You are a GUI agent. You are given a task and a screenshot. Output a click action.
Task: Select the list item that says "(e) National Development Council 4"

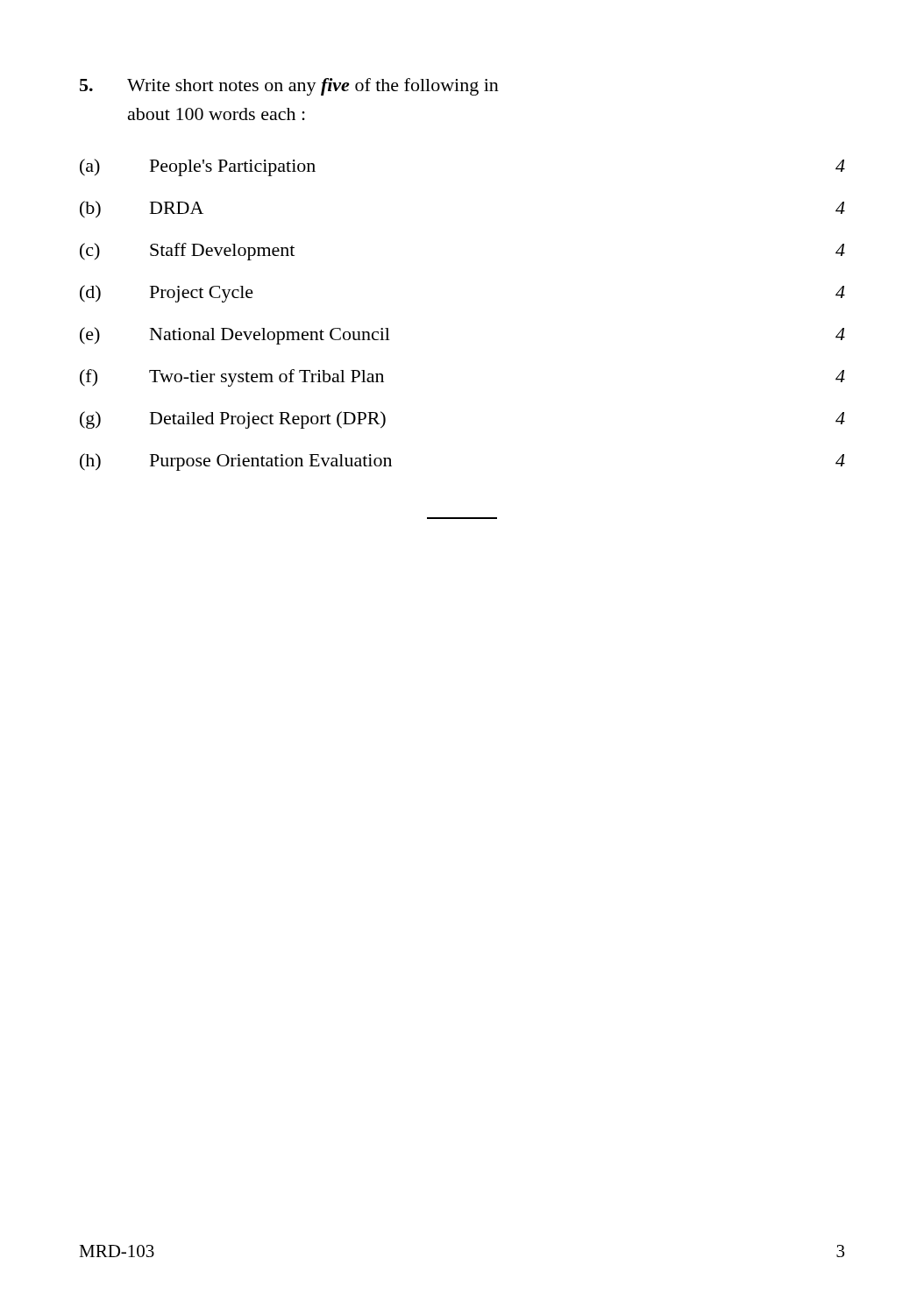click(x=268, y=335)
